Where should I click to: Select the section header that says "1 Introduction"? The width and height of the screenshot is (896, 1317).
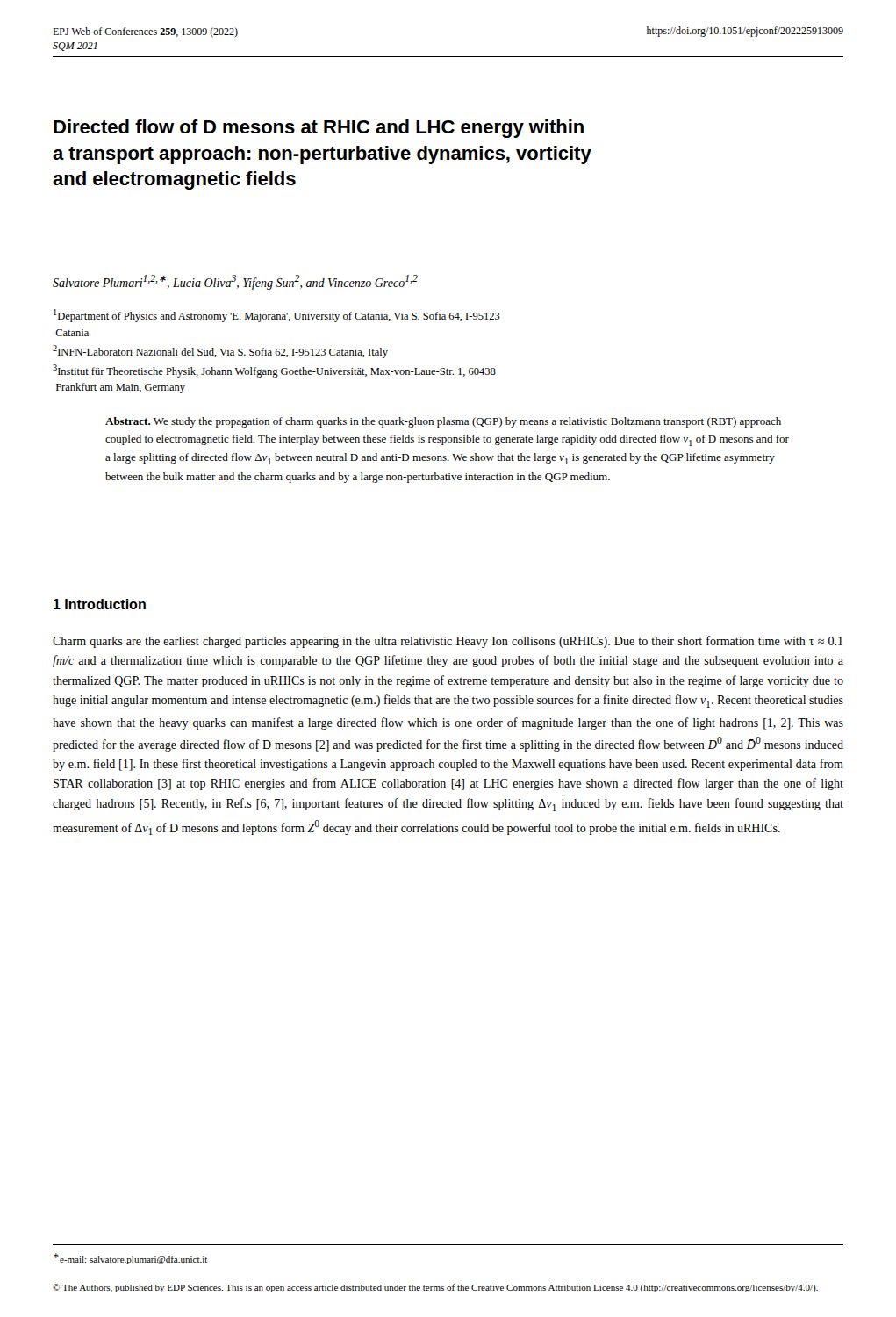coord(99,605)
